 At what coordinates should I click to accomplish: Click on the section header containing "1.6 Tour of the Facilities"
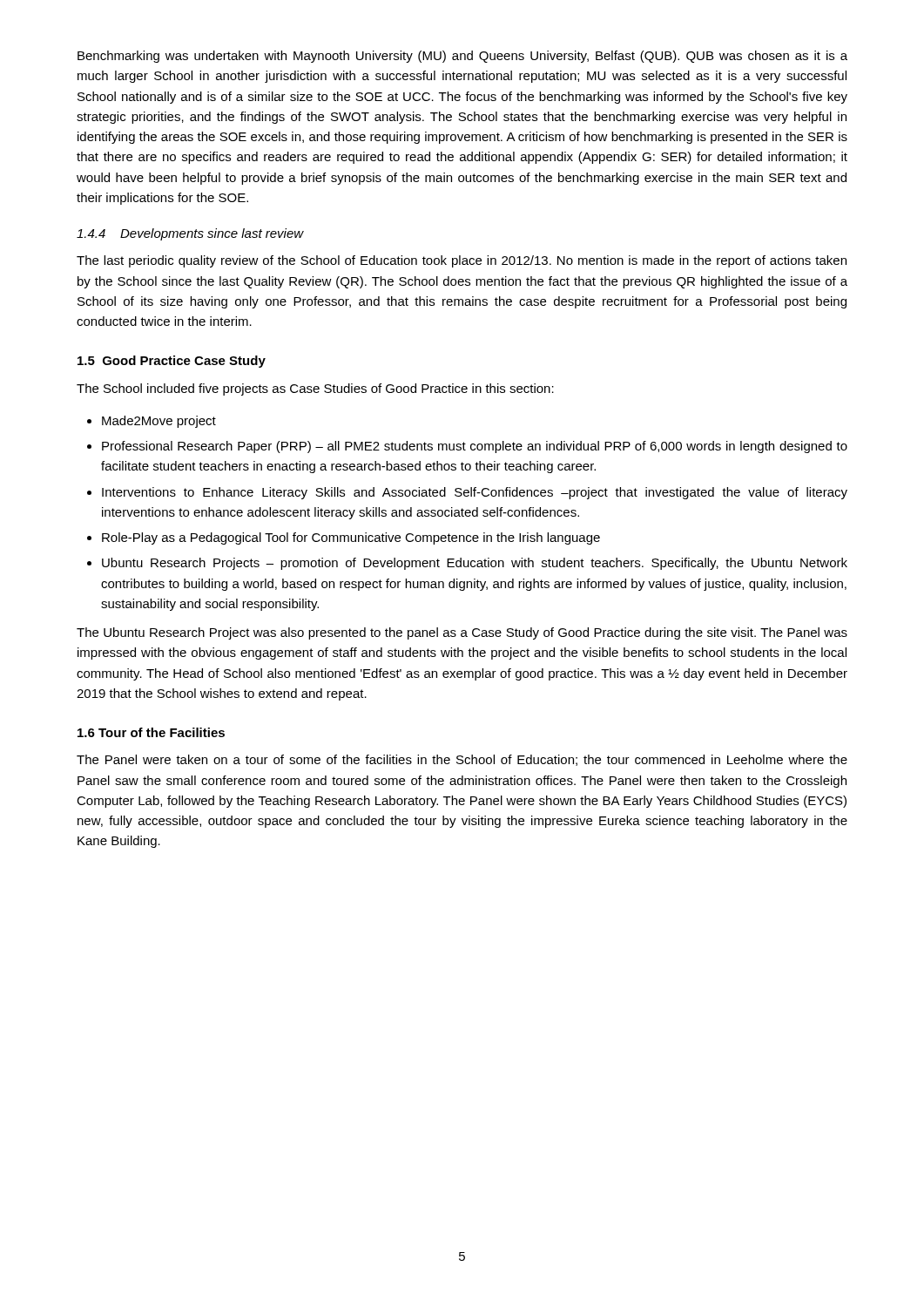point(151,732)
